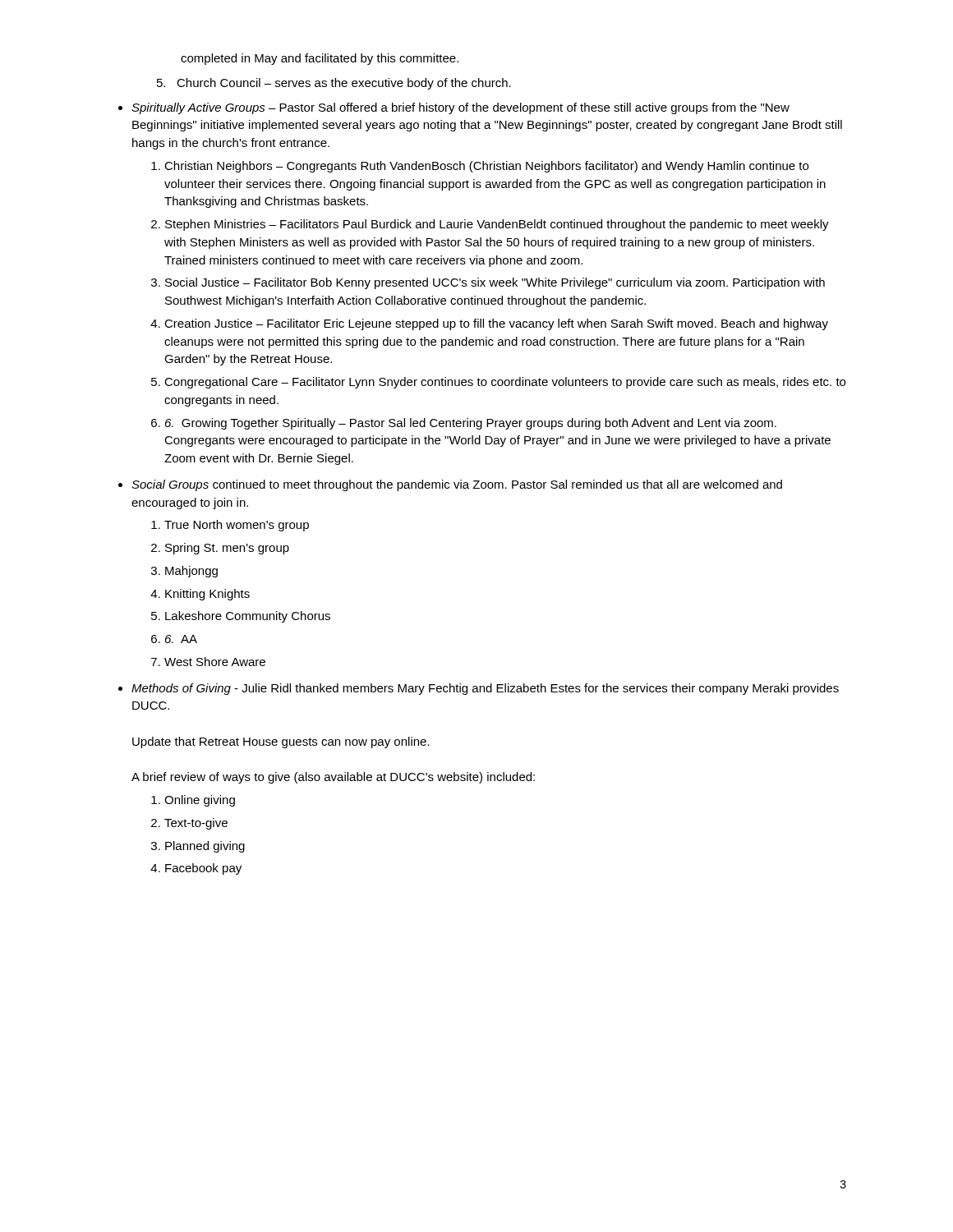Point to the block beginning "Methods of Giving -"
Image resolution: width=953 pixels, height=1232 pixels.
489,779
